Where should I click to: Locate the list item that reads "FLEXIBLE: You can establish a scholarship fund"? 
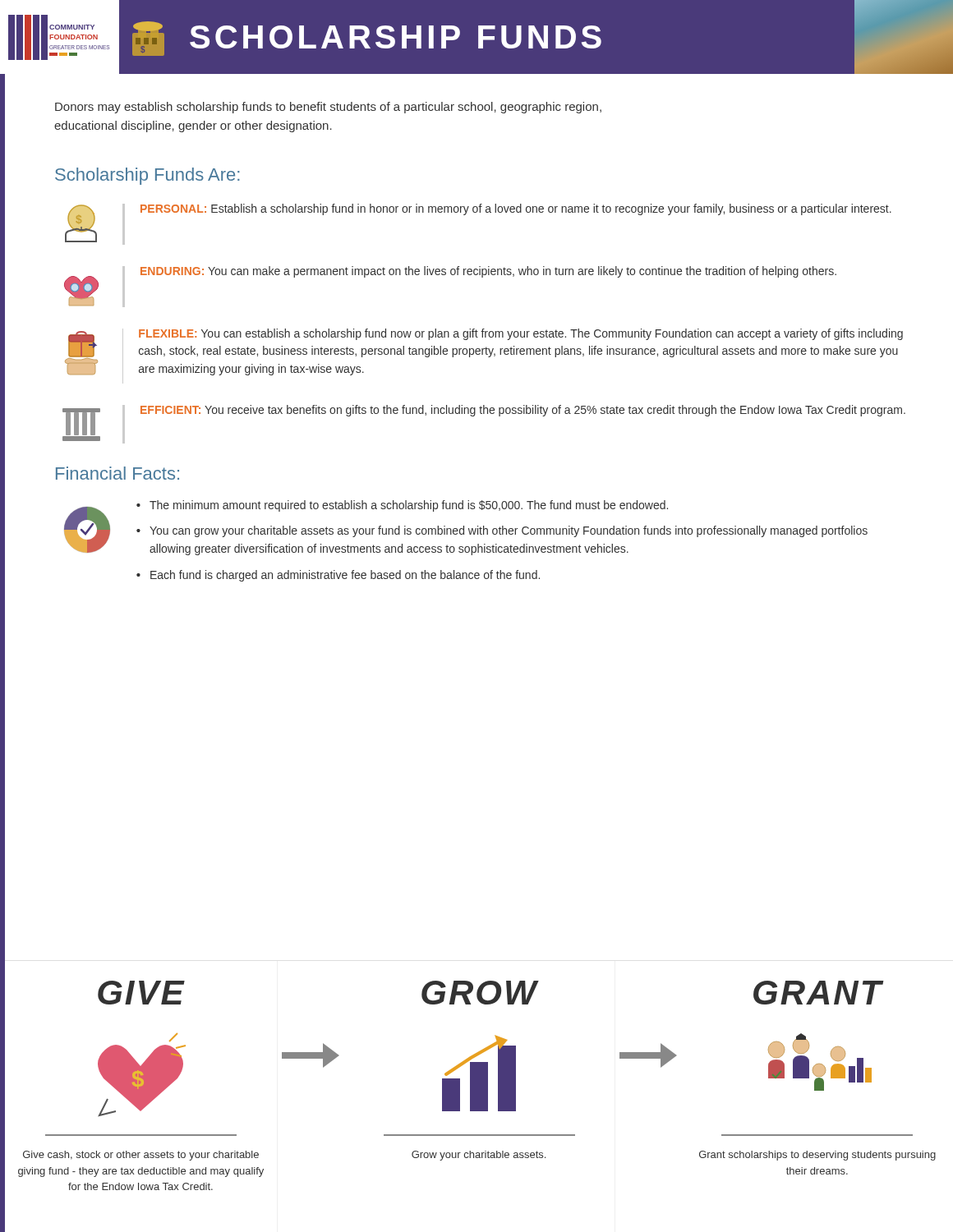pyautogui.click(x=483, y=356)
